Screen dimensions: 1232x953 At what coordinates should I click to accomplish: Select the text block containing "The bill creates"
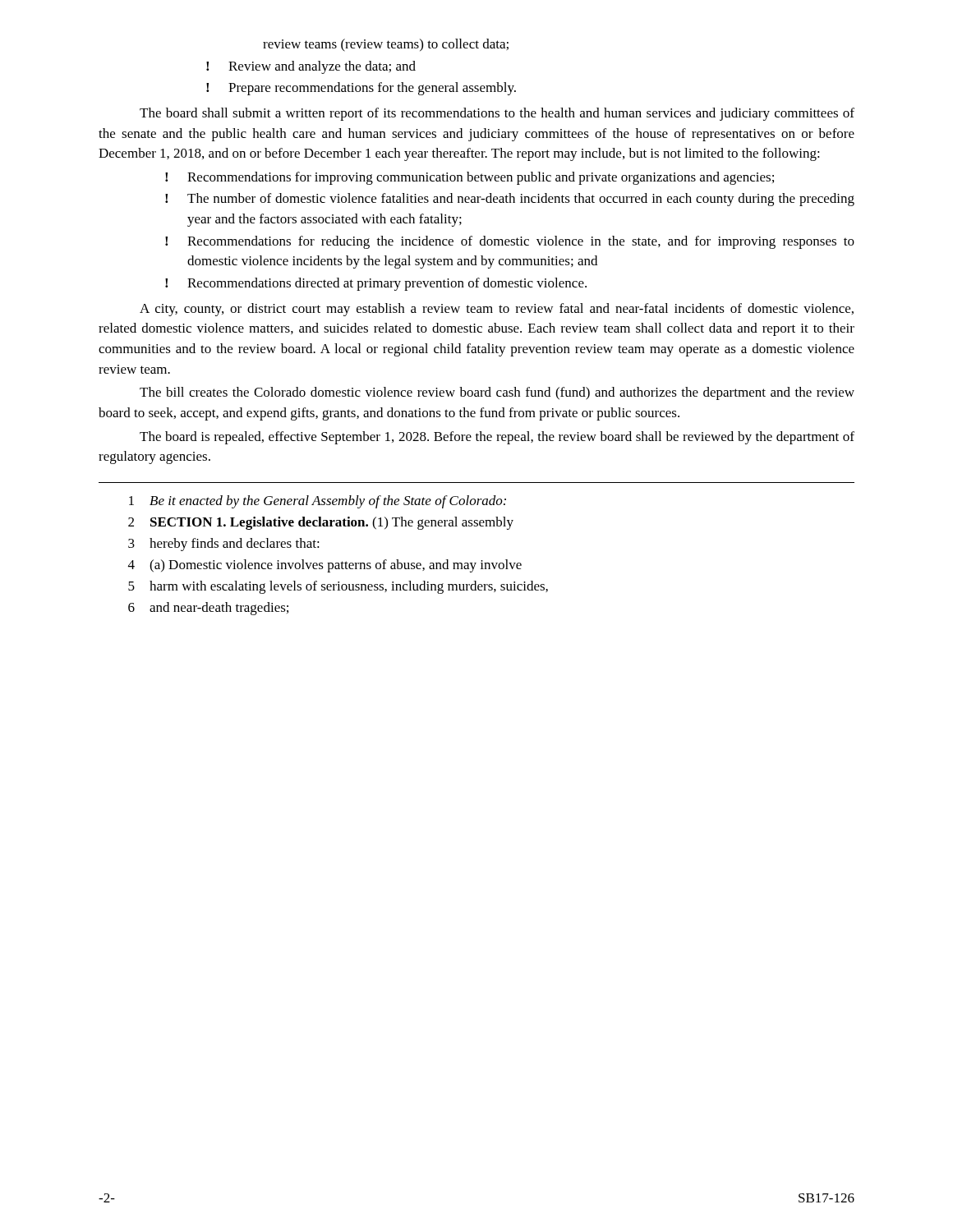tap(476, 403)
